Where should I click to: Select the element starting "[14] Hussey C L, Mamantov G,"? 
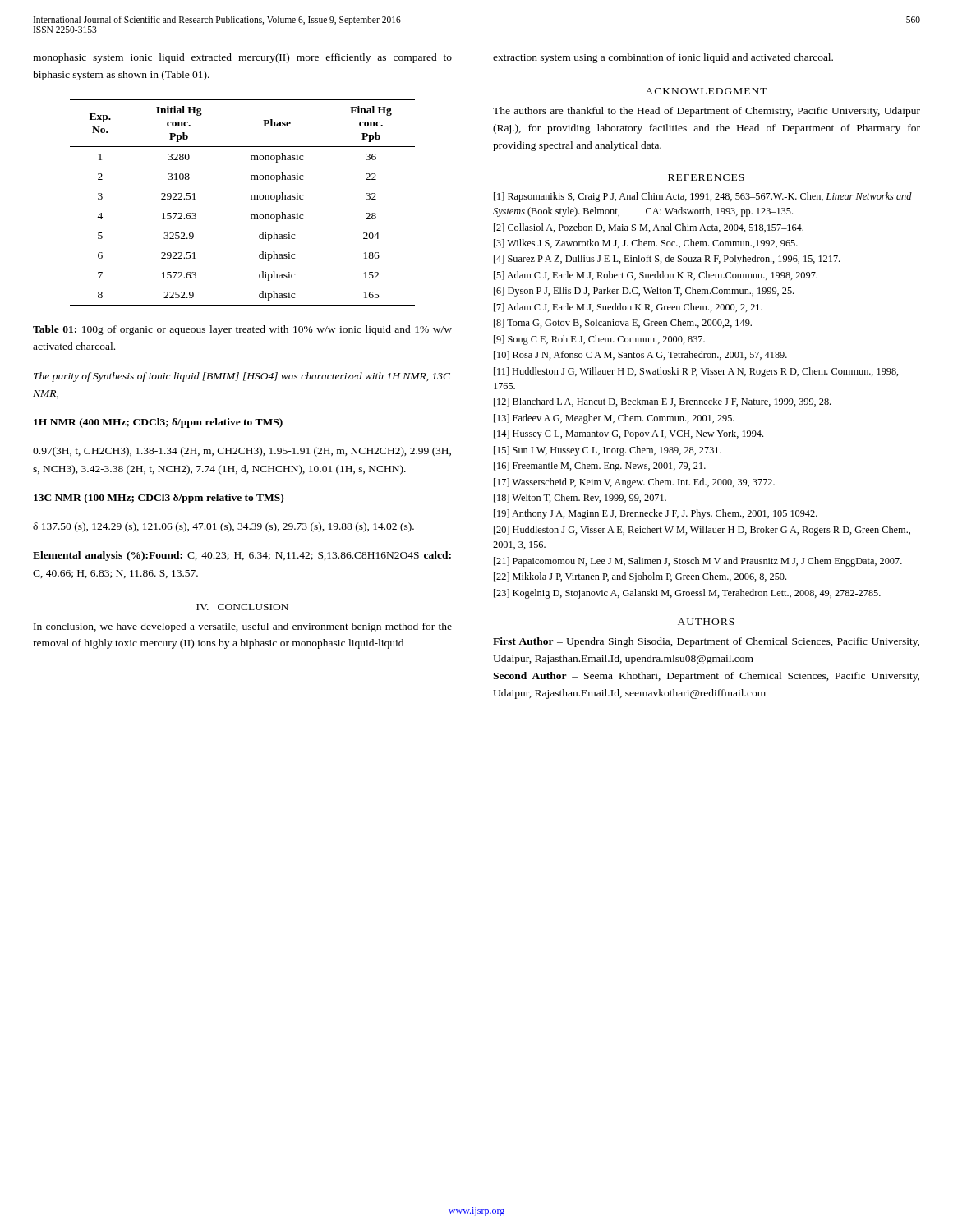(629, 434)
